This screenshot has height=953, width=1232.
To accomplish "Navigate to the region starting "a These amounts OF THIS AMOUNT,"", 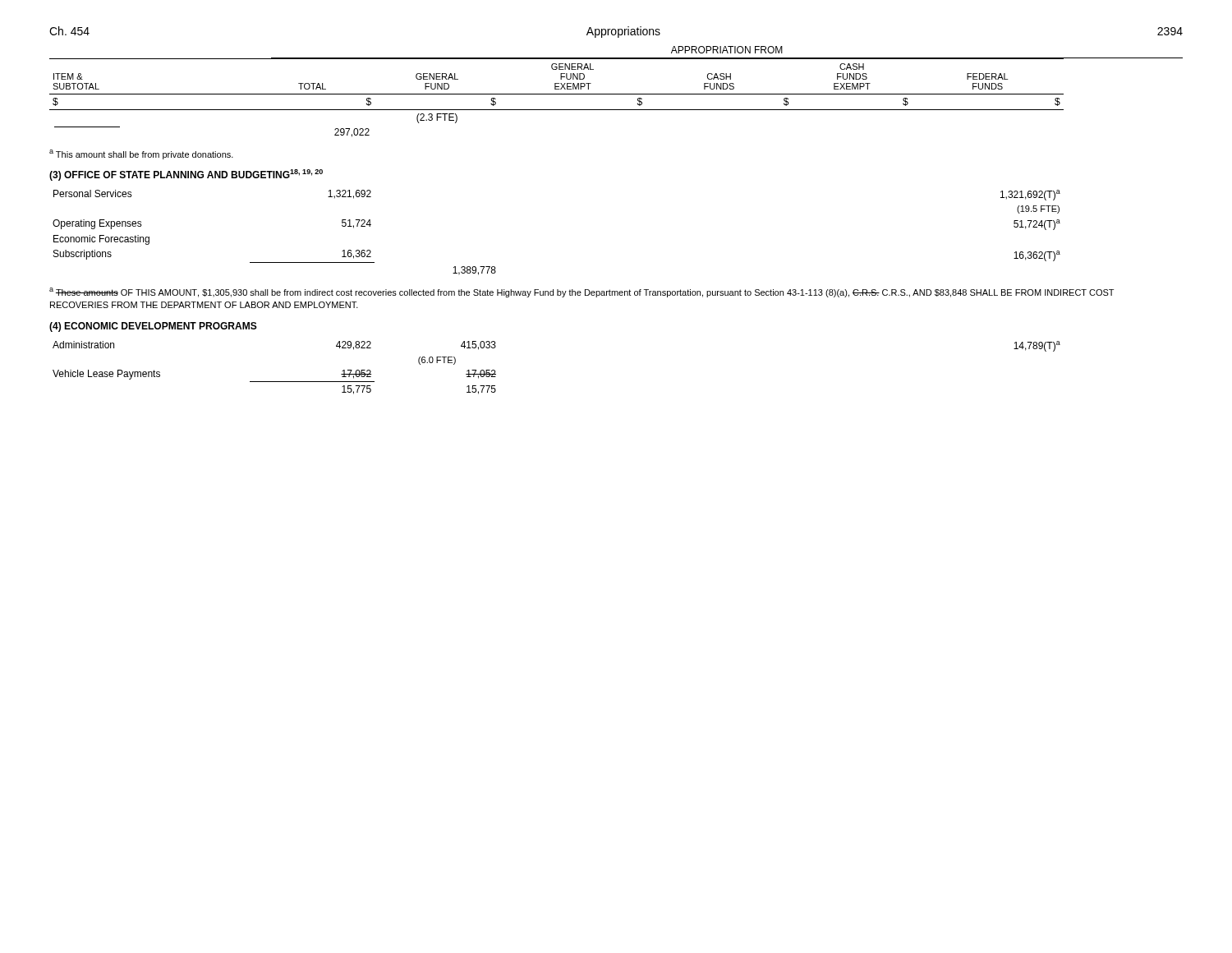I will (x=582, y=297).
